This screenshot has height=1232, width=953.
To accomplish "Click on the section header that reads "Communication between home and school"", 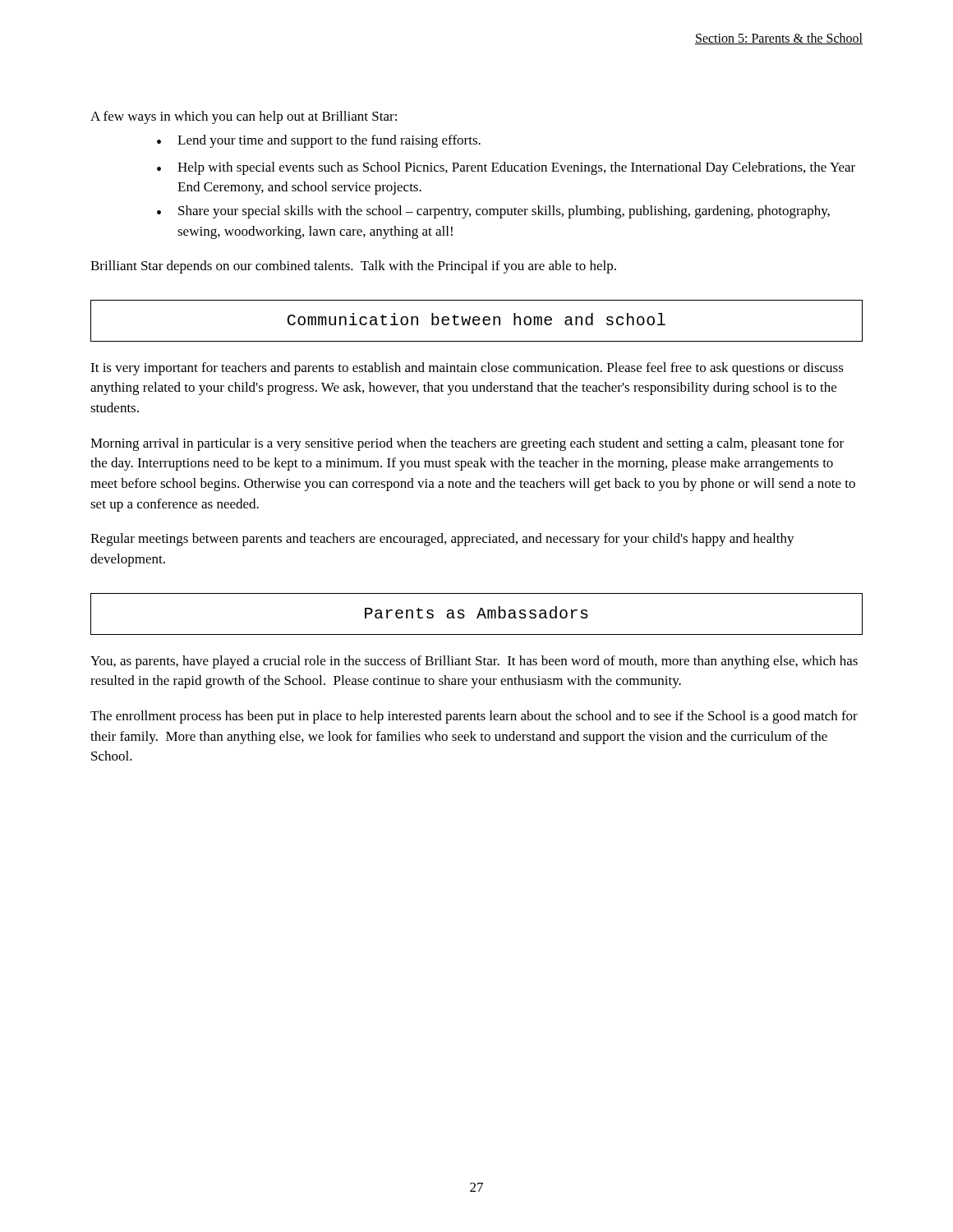I will pos(476,321).
